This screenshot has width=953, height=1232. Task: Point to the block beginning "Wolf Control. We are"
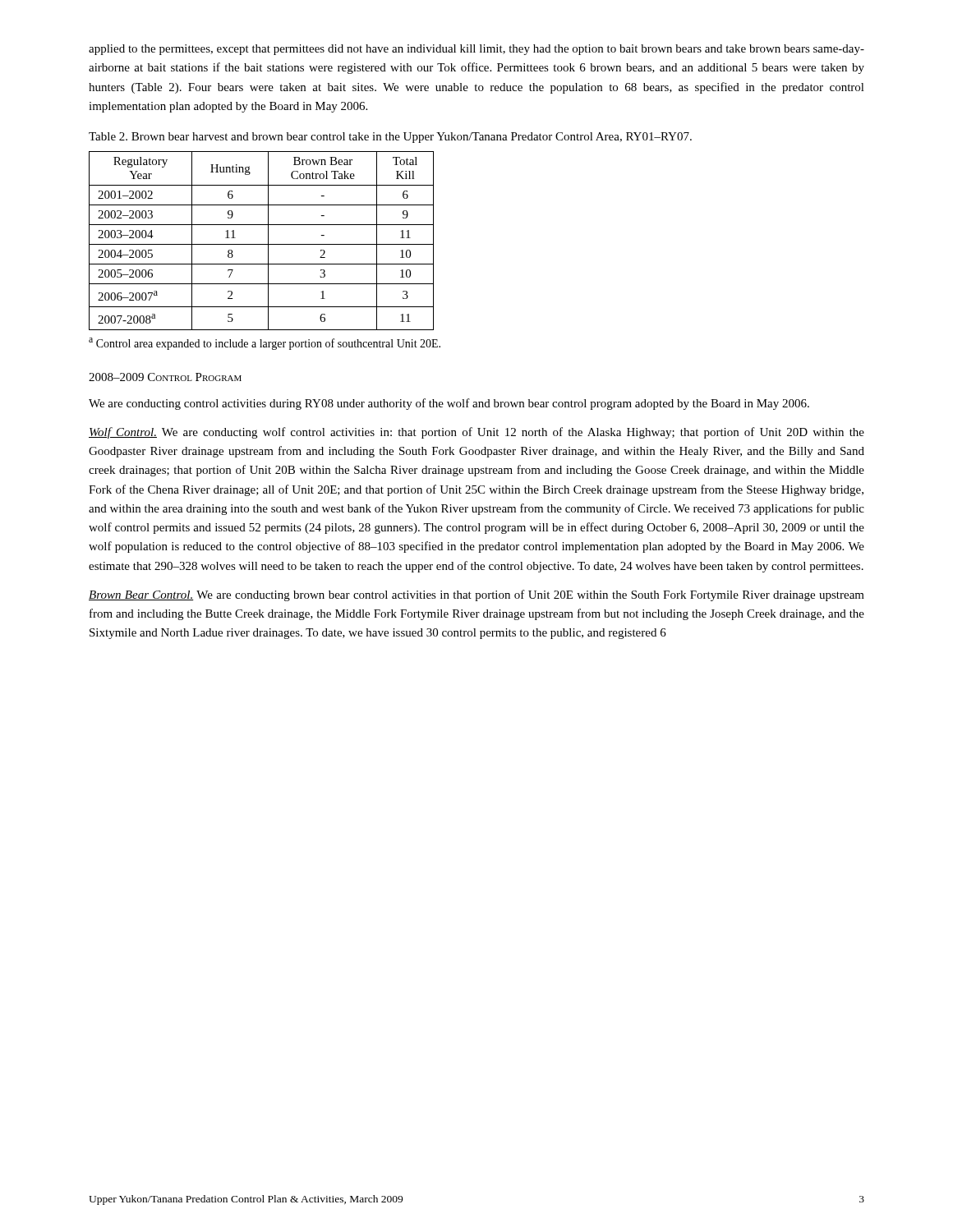tap(476, 499)
